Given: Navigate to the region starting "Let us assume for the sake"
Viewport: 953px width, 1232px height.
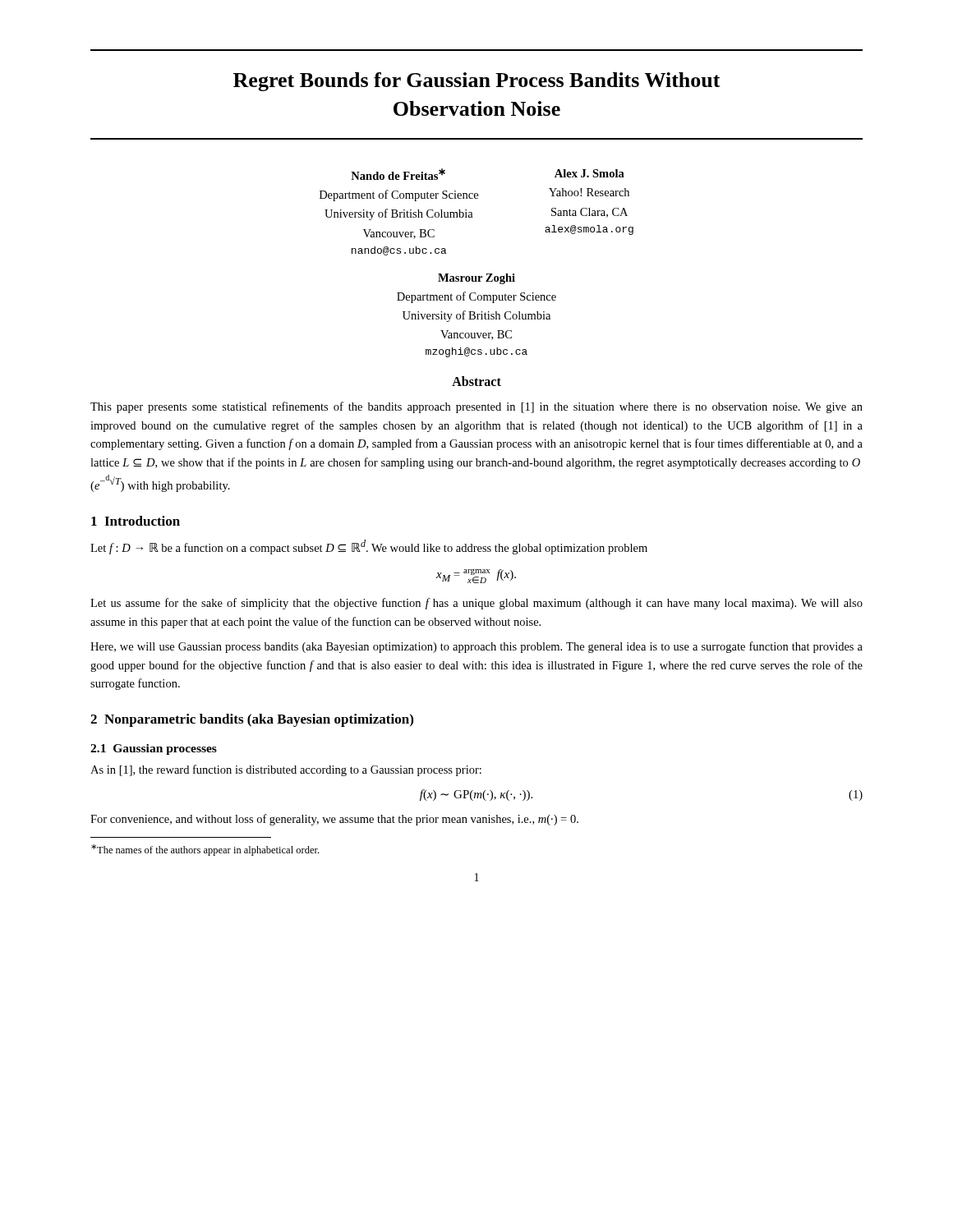Looking at the screenshot, I should (x=476, y=644).
